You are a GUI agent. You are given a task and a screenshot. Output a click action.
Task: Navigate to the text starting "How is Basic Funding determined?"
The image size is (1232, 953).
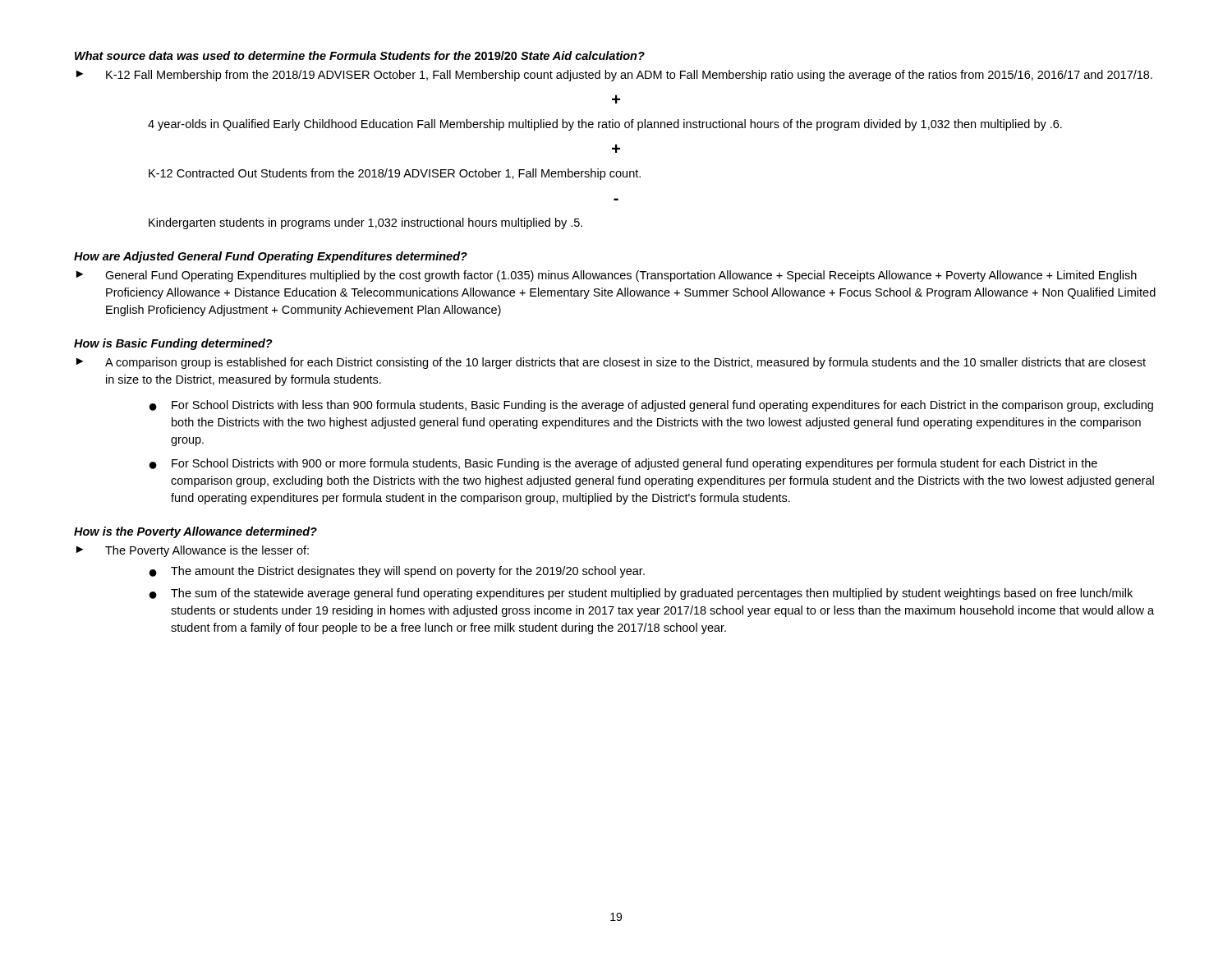tap(173, 343)
